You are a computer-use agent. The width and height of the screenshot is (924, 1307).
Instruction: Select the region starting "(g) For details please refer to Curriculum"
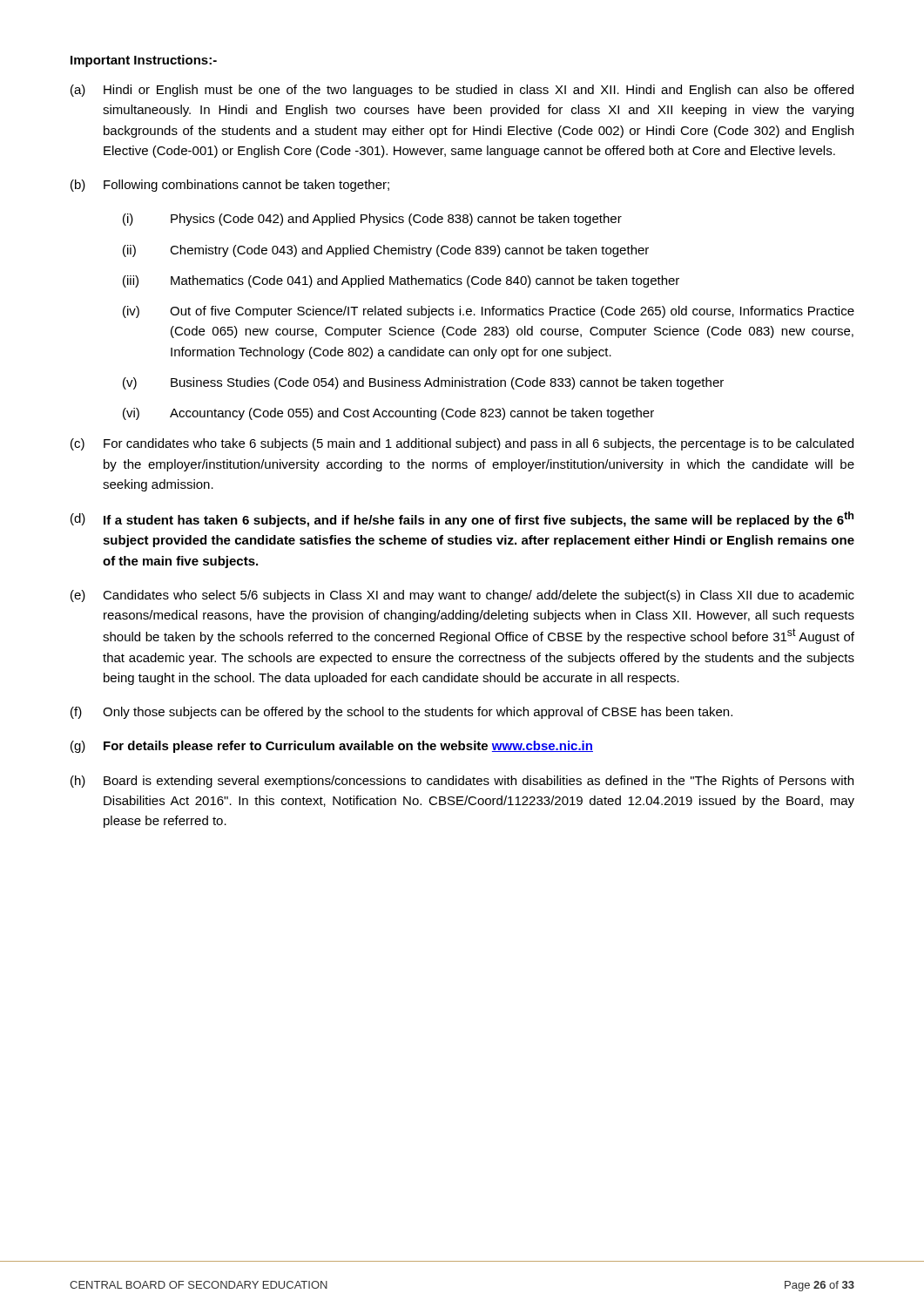pyautogui.click(x=331, y=746)
